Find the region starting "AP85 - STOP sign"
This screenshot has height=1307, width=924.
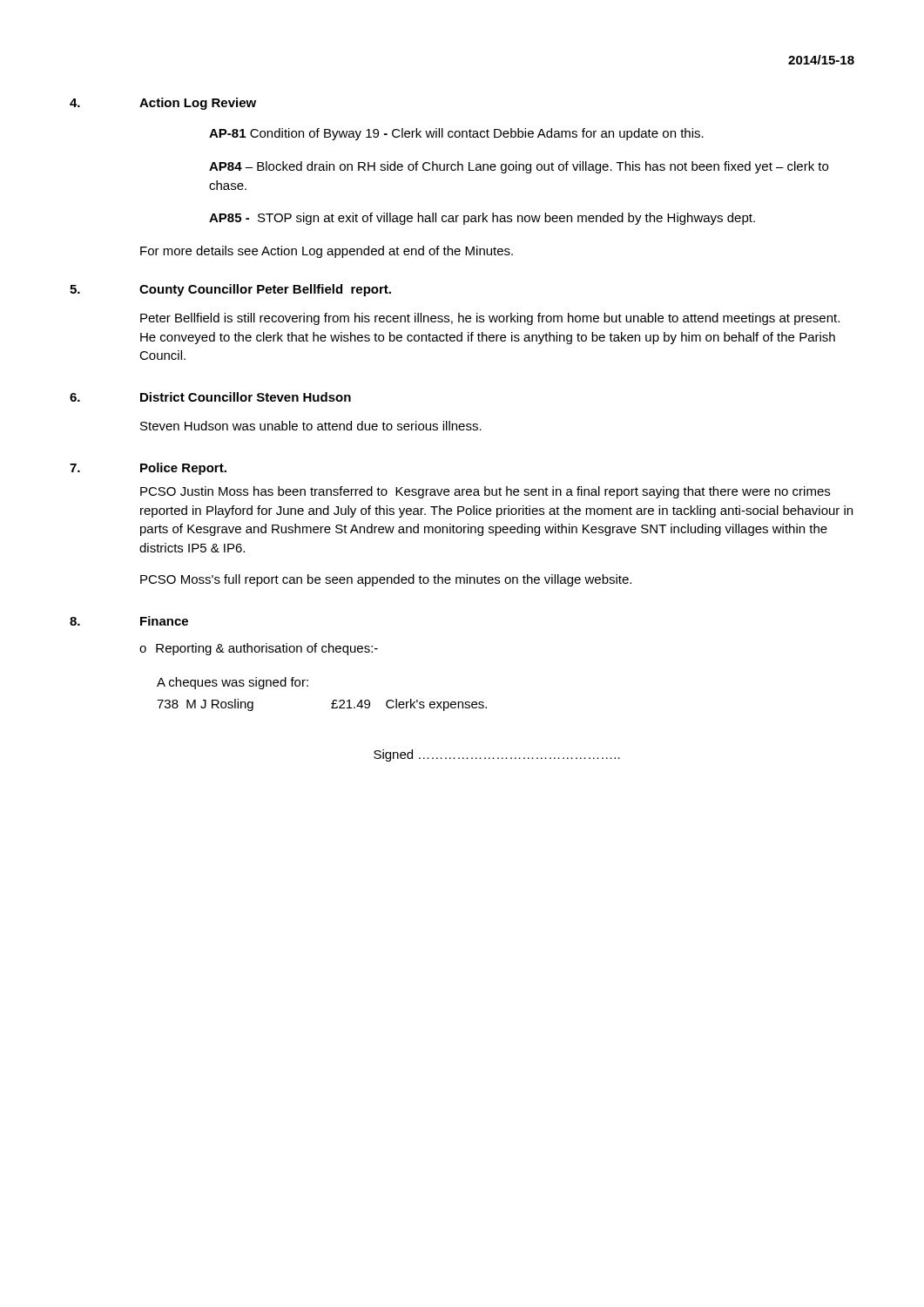pyautogui.click(x=483, y=218)
